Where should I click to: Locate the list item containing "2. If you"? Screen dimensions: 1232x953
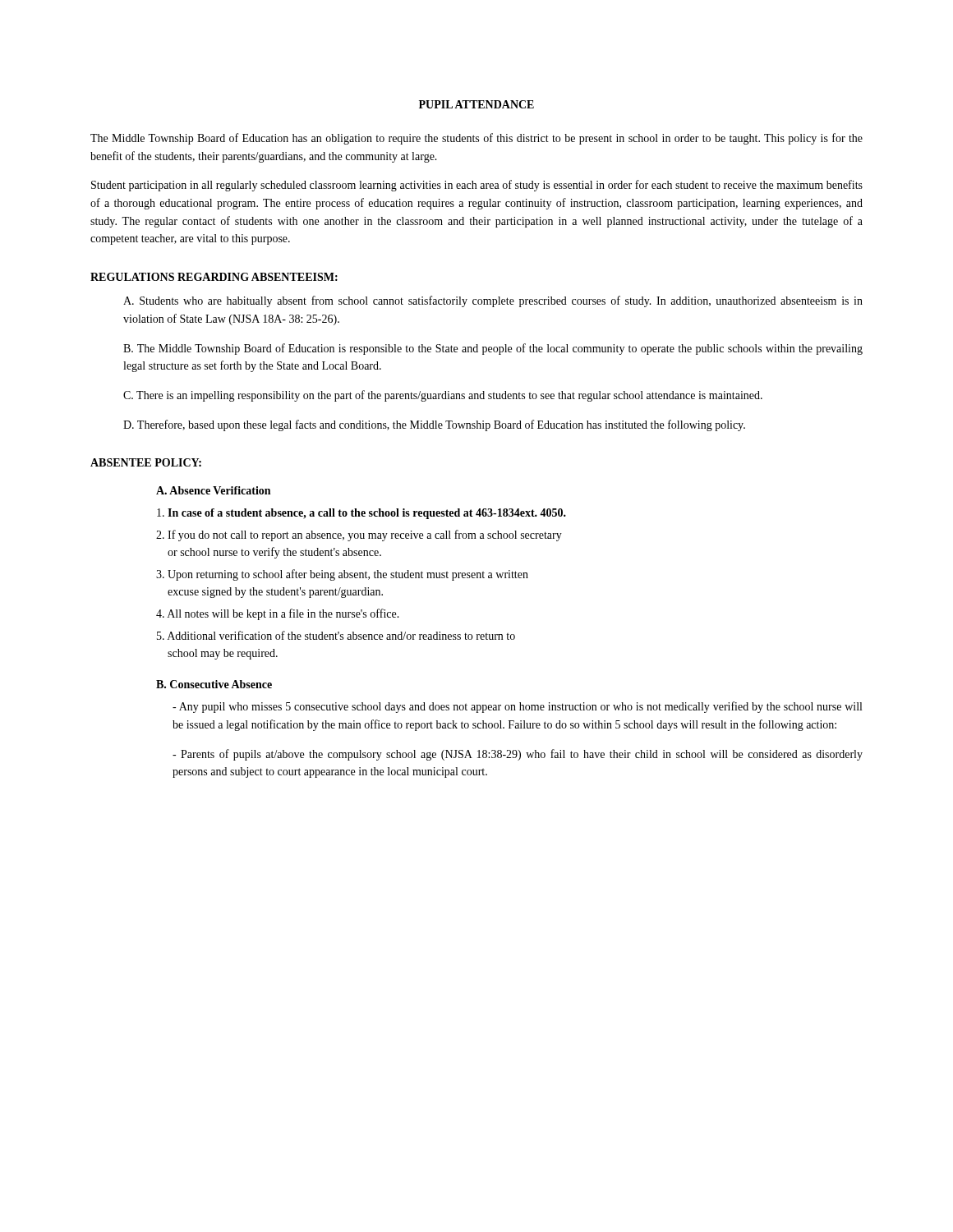click(359, 544)
